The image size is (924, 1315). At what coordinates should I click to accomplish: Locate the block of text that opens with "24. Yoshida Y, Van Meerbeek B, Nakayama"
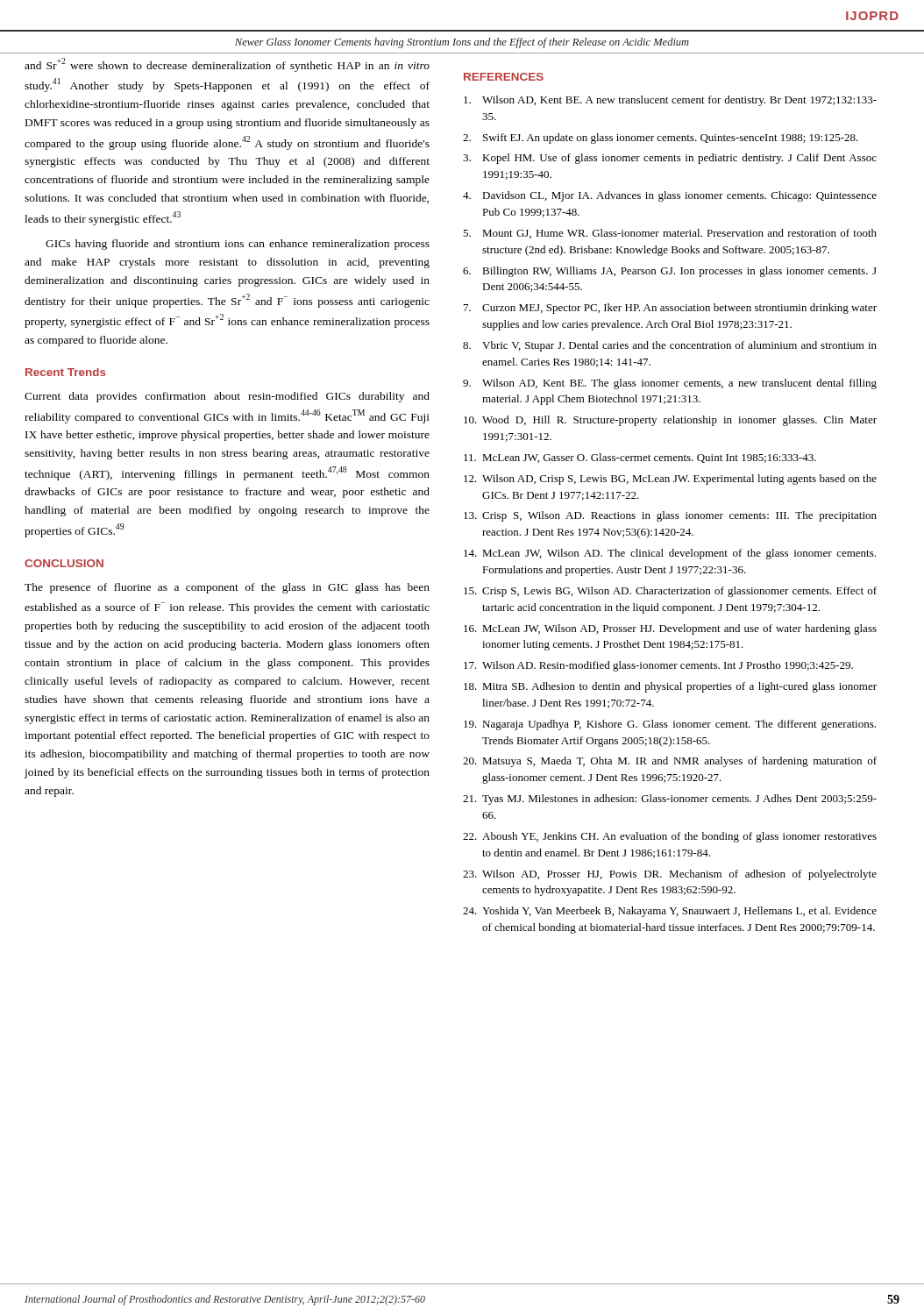(x=670, y=920)
